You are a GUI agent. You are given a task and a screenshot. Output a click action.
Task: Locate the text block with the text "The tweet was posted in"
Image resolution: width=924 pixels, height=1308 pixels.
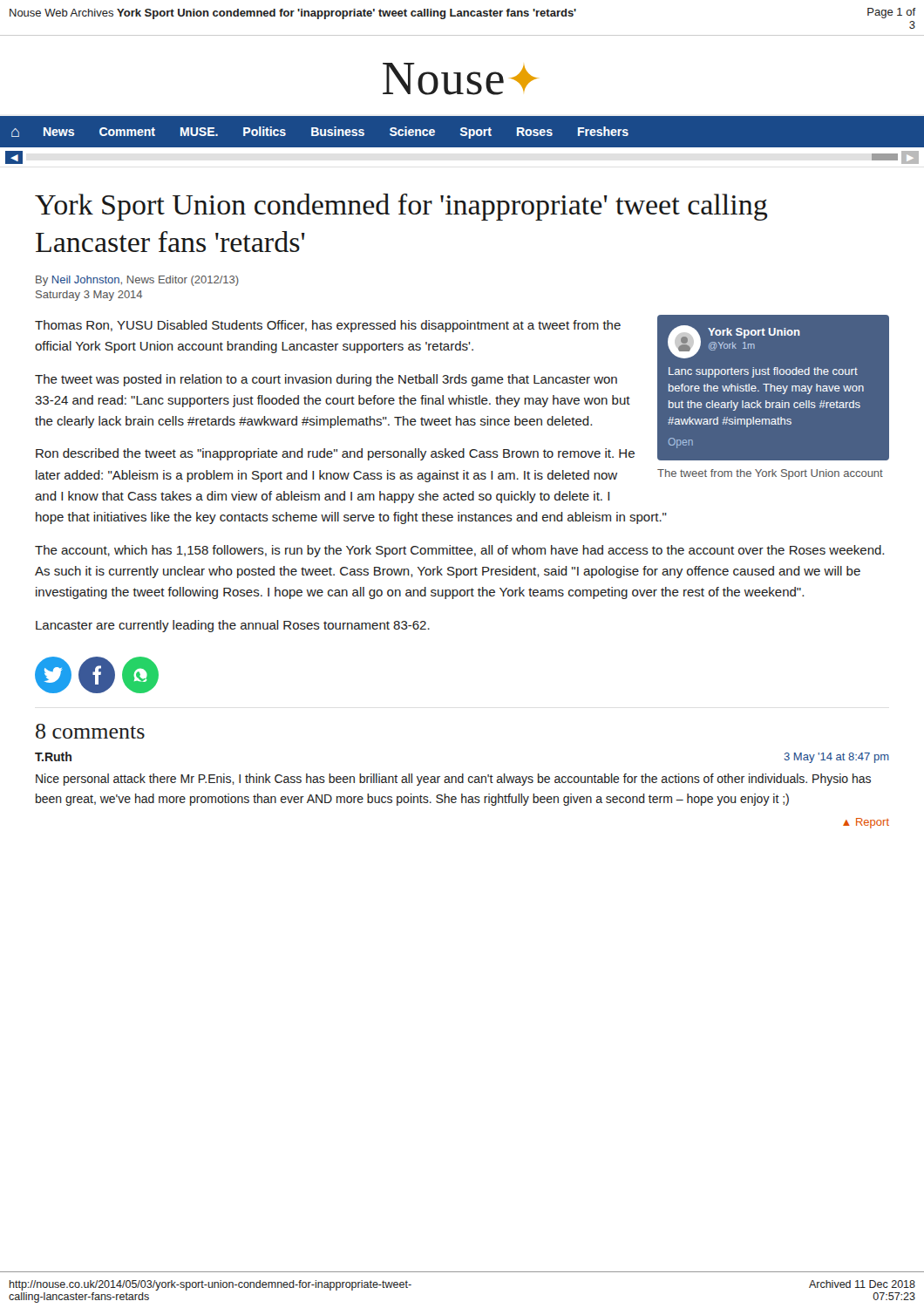[332, 400]
